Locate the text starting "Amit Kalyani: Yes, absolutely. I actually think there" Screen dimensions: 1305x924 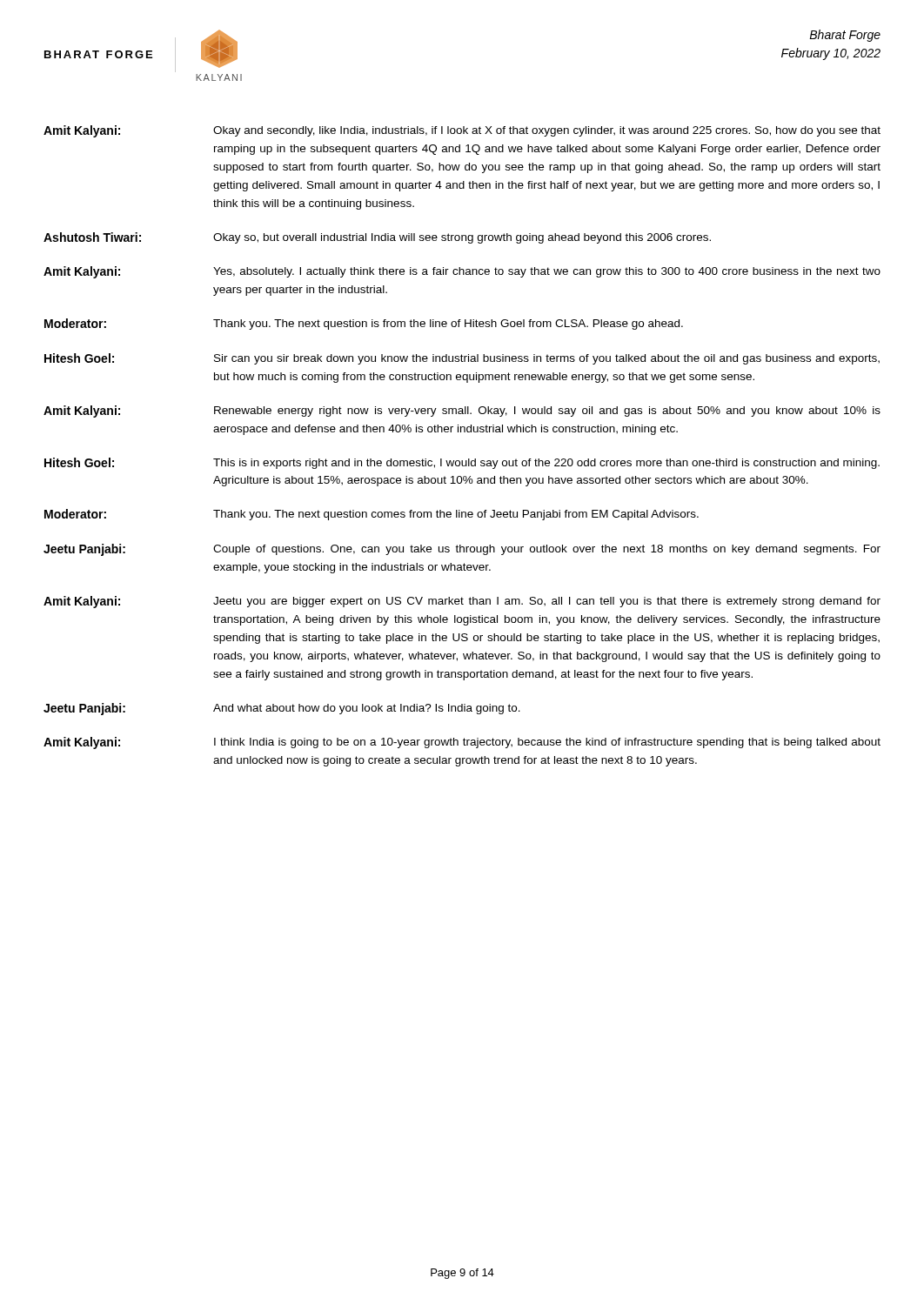click(x=462, y=281)
